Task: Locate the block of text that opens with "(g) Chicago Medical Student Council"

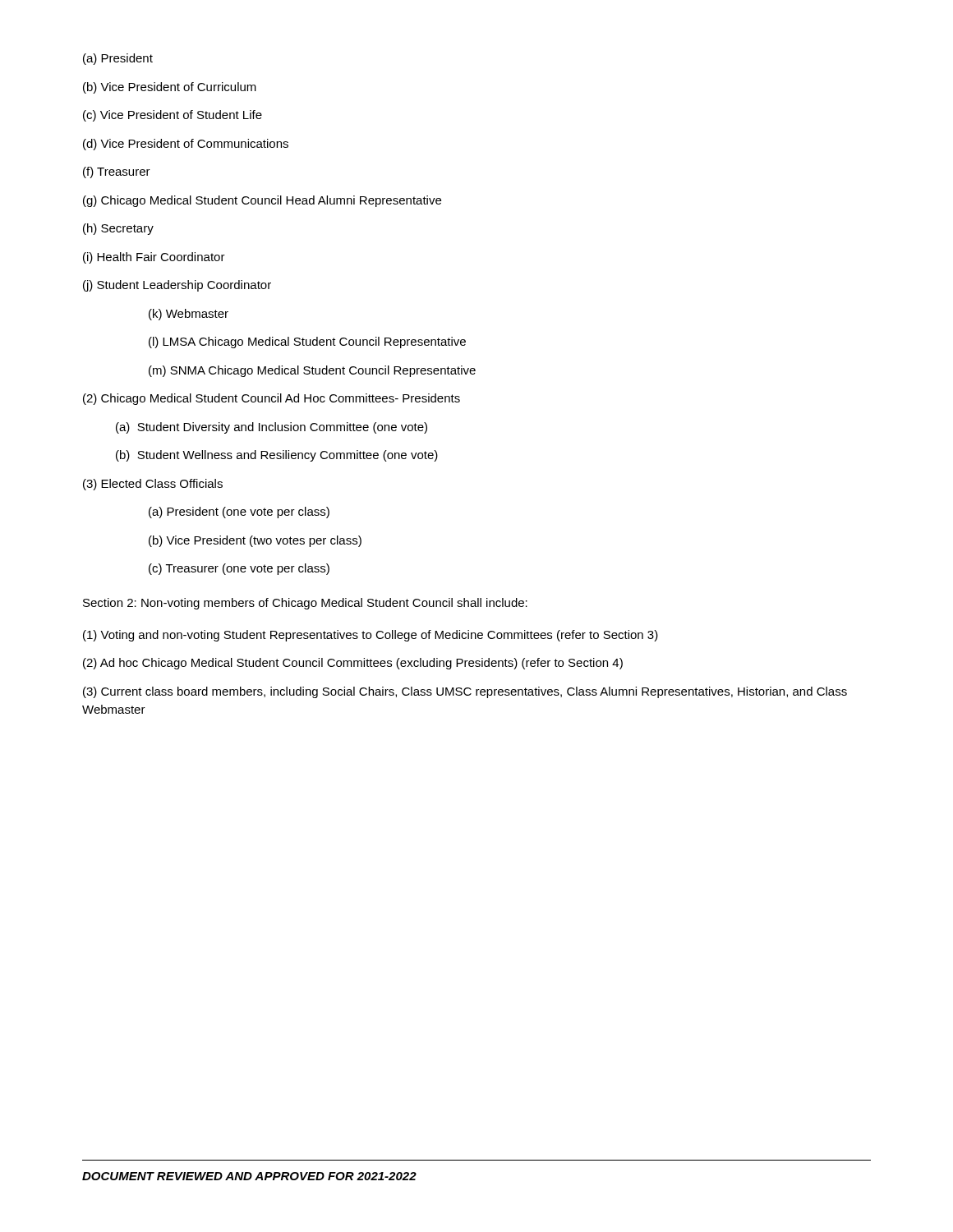Action: (262, 200)
